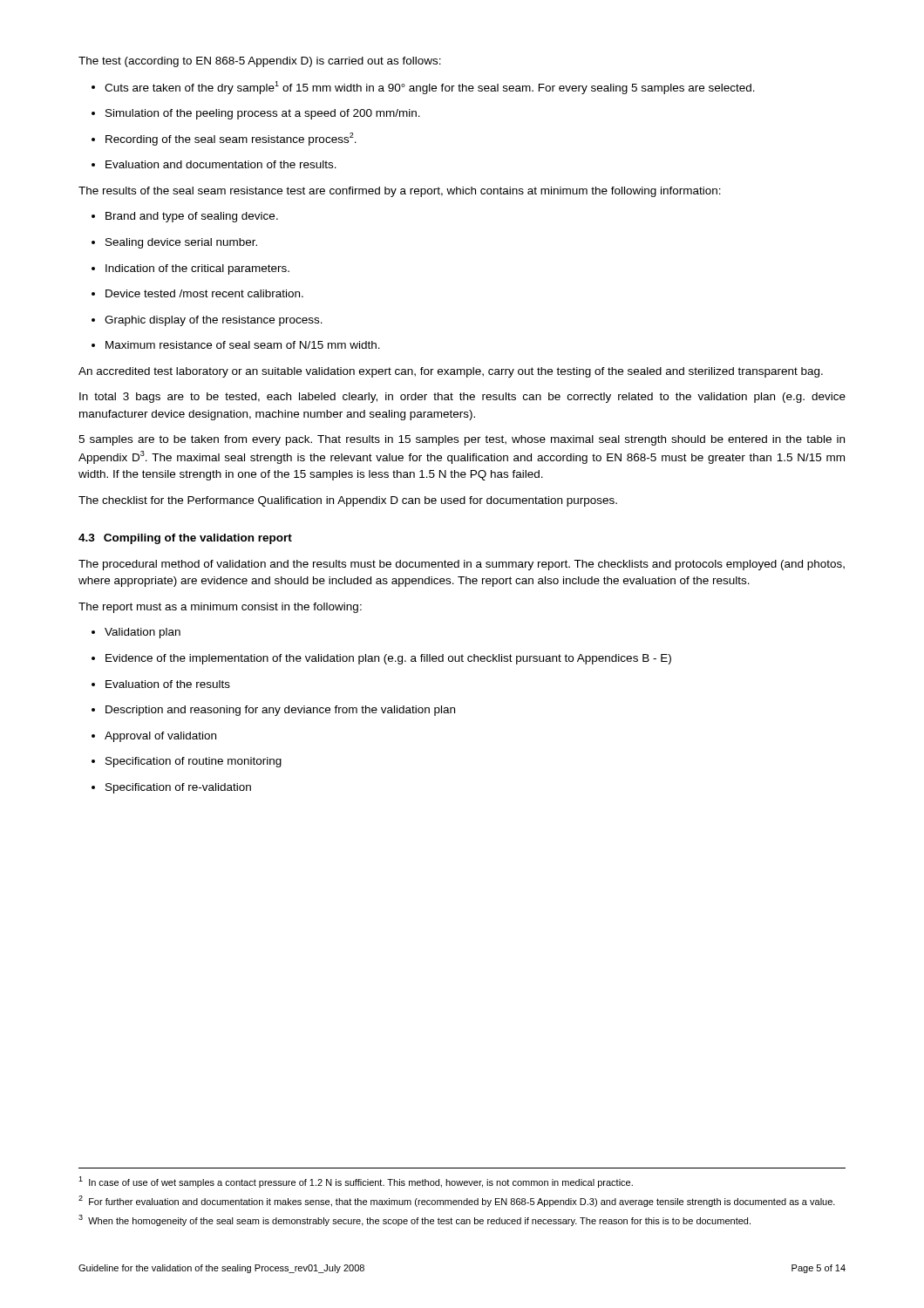
Task: Click on the text block starting "Cuts are taken of the dry sample1 of"
Action: [x=462, y=87]
